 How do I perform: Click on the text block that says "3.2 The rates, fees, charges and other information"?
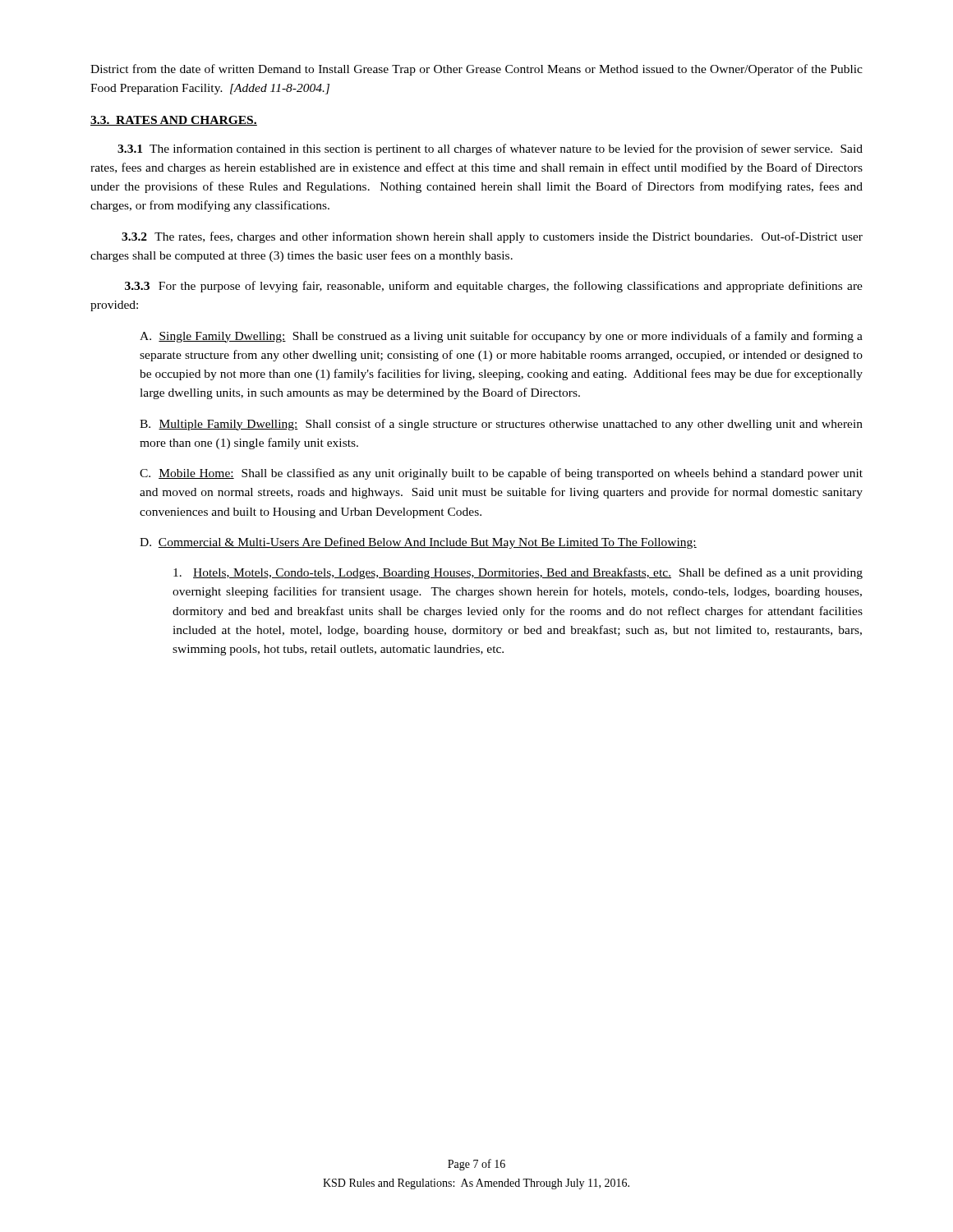coord(476,245)
